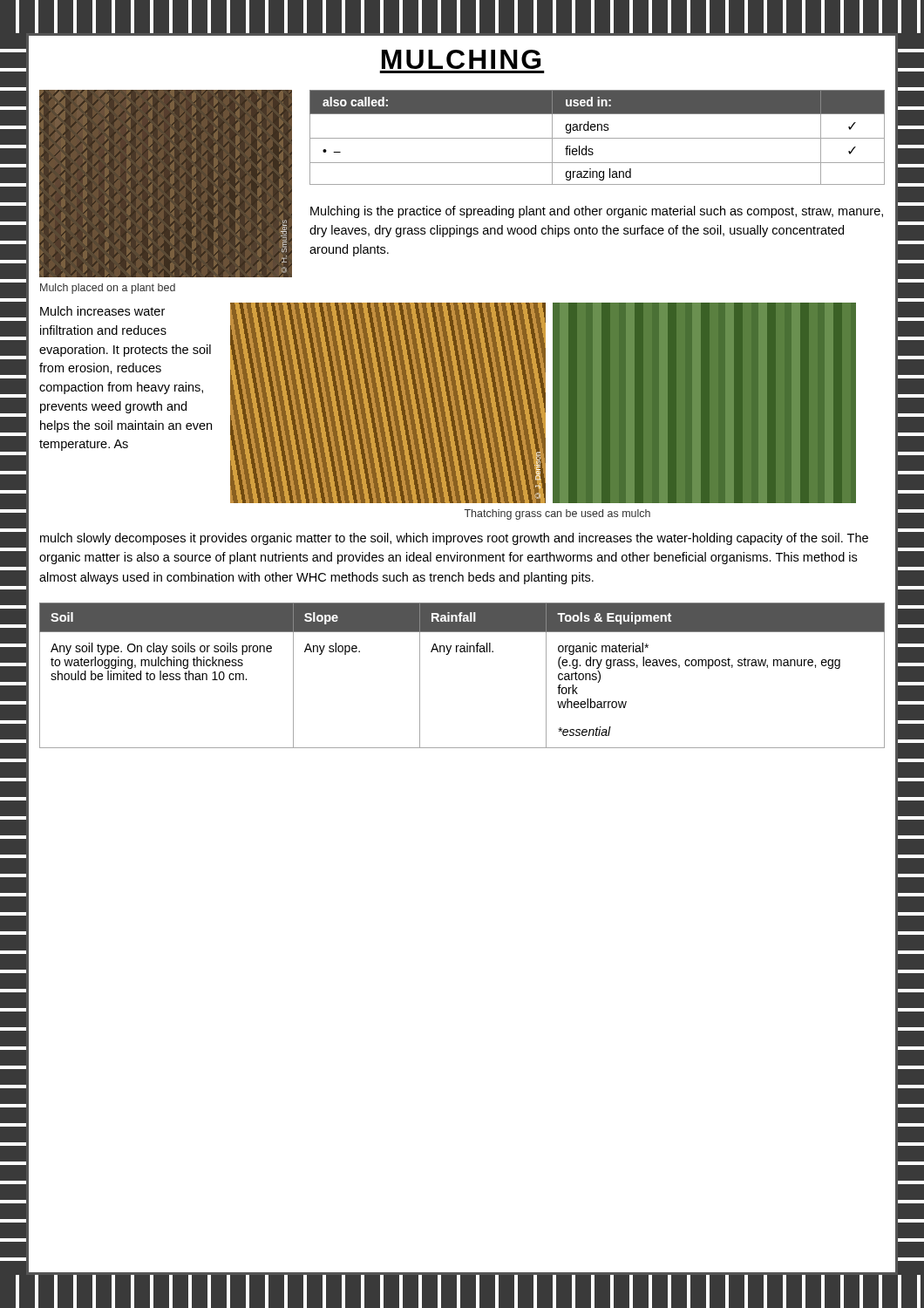Locate the caption containing "Thatching grass can be used as mulch"

coord(557,514)
